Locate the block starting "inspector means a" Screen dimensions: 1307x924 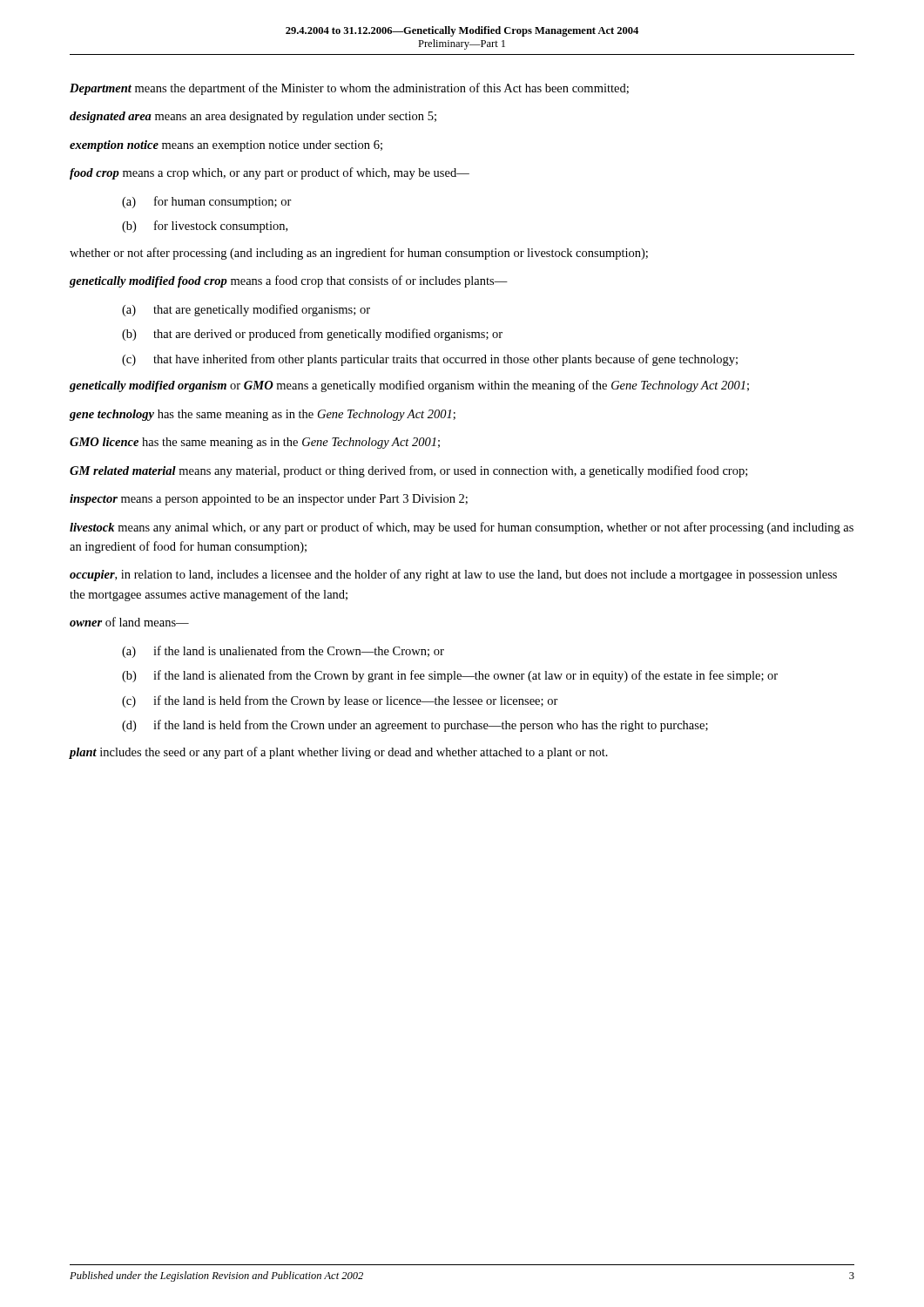click(x=269, y=498)
